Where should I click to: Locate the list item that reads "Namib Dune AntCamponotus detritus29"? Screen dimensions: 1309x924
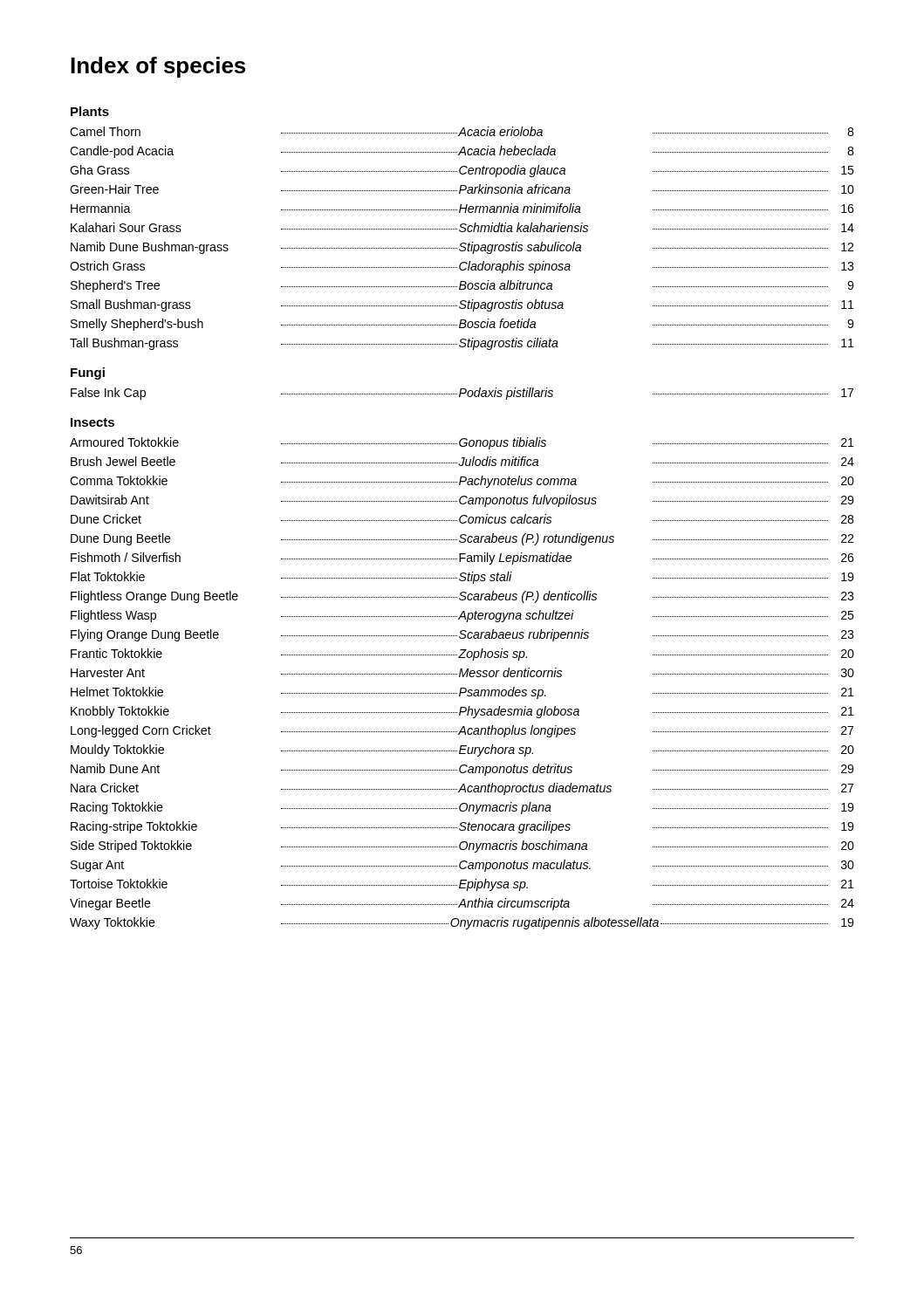(462, 769)
